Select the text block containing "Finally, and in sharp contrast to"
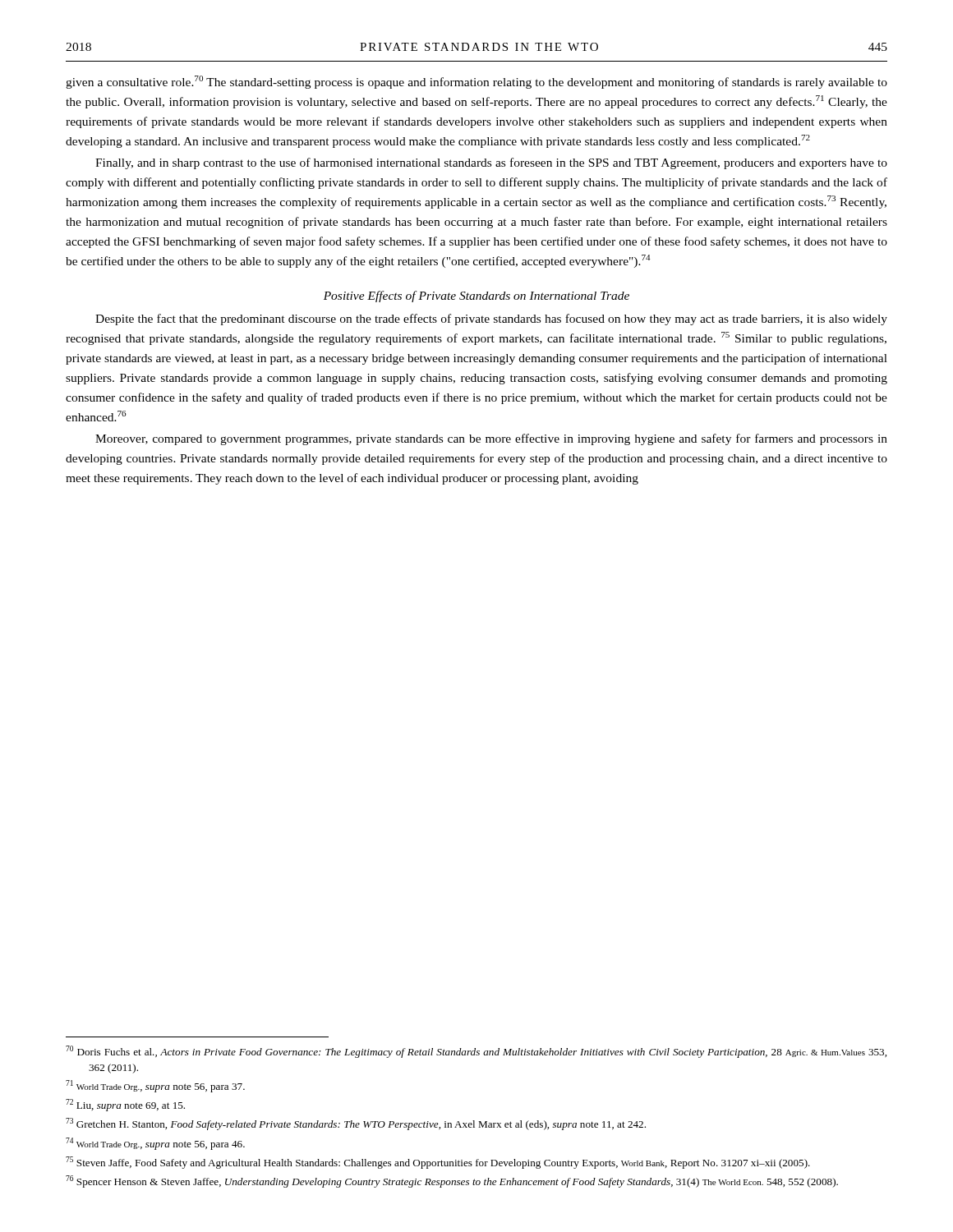953x1232 pixels. tap(476, 212)
